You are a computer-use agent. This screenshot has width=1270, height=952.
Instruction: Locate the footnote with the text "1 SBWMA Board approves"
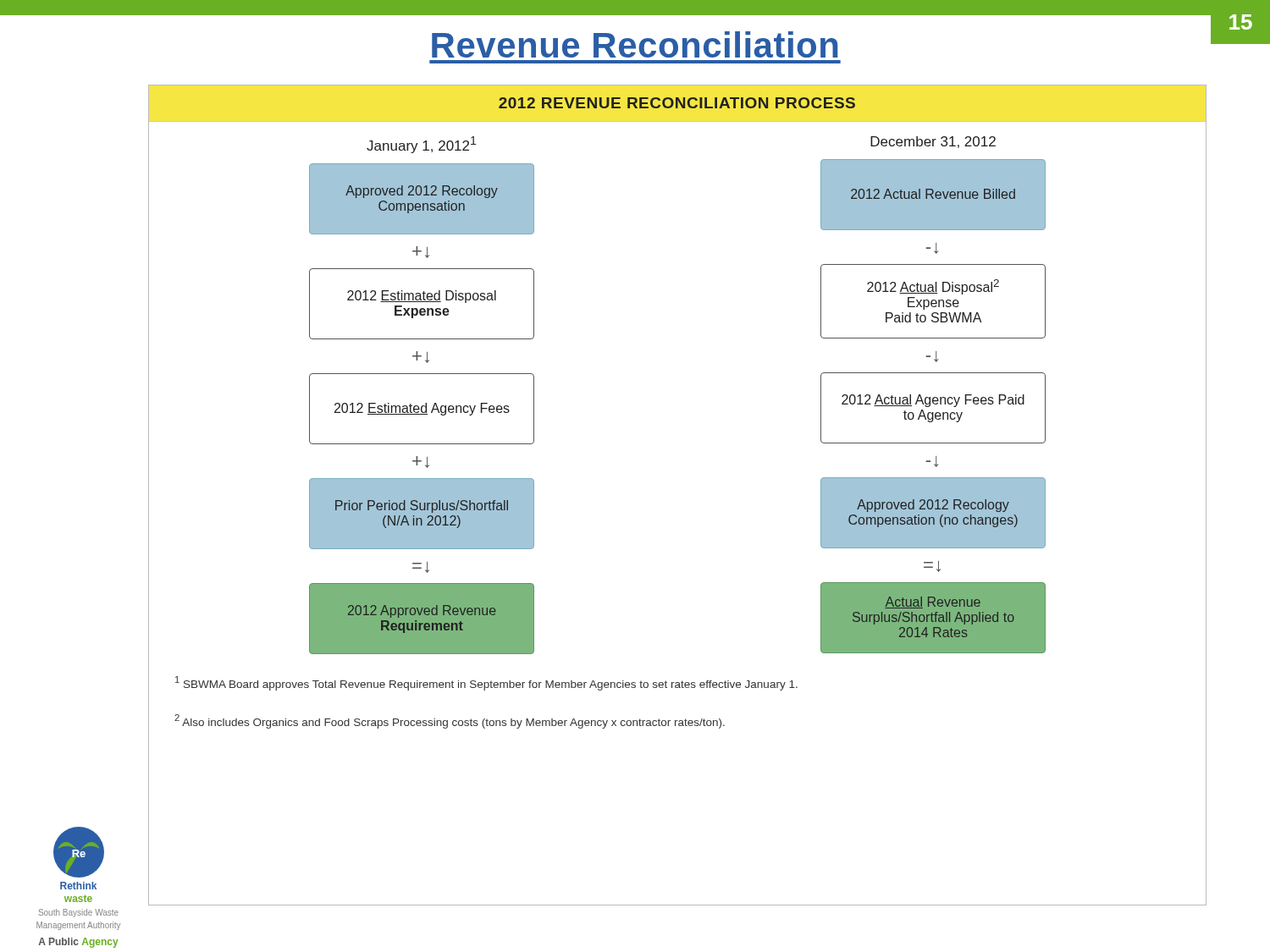click(x=486, y=682)
